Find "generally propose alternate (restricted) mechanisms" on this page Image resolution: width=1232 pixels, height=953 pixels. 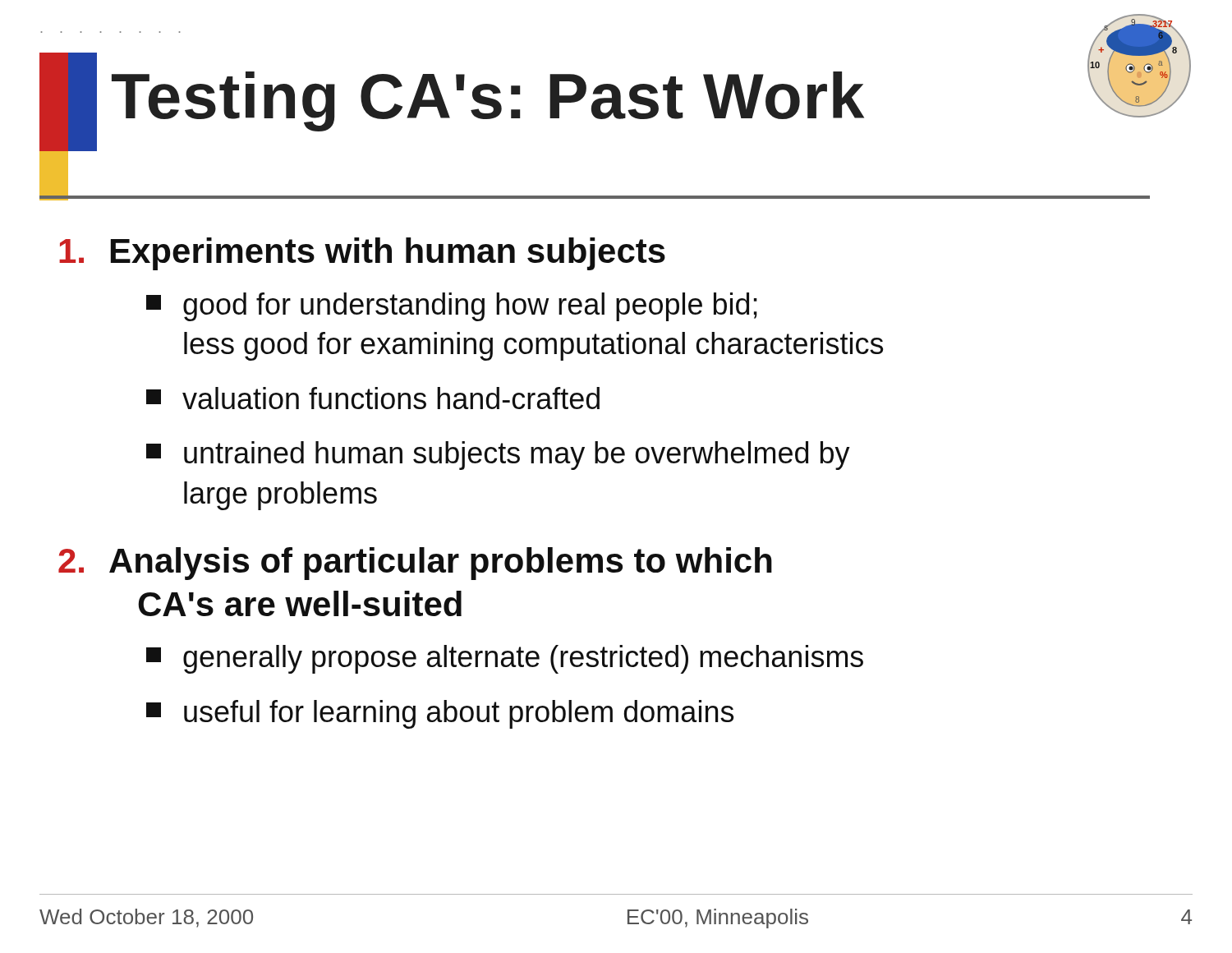pyautogui.click(x=505, y=658)
